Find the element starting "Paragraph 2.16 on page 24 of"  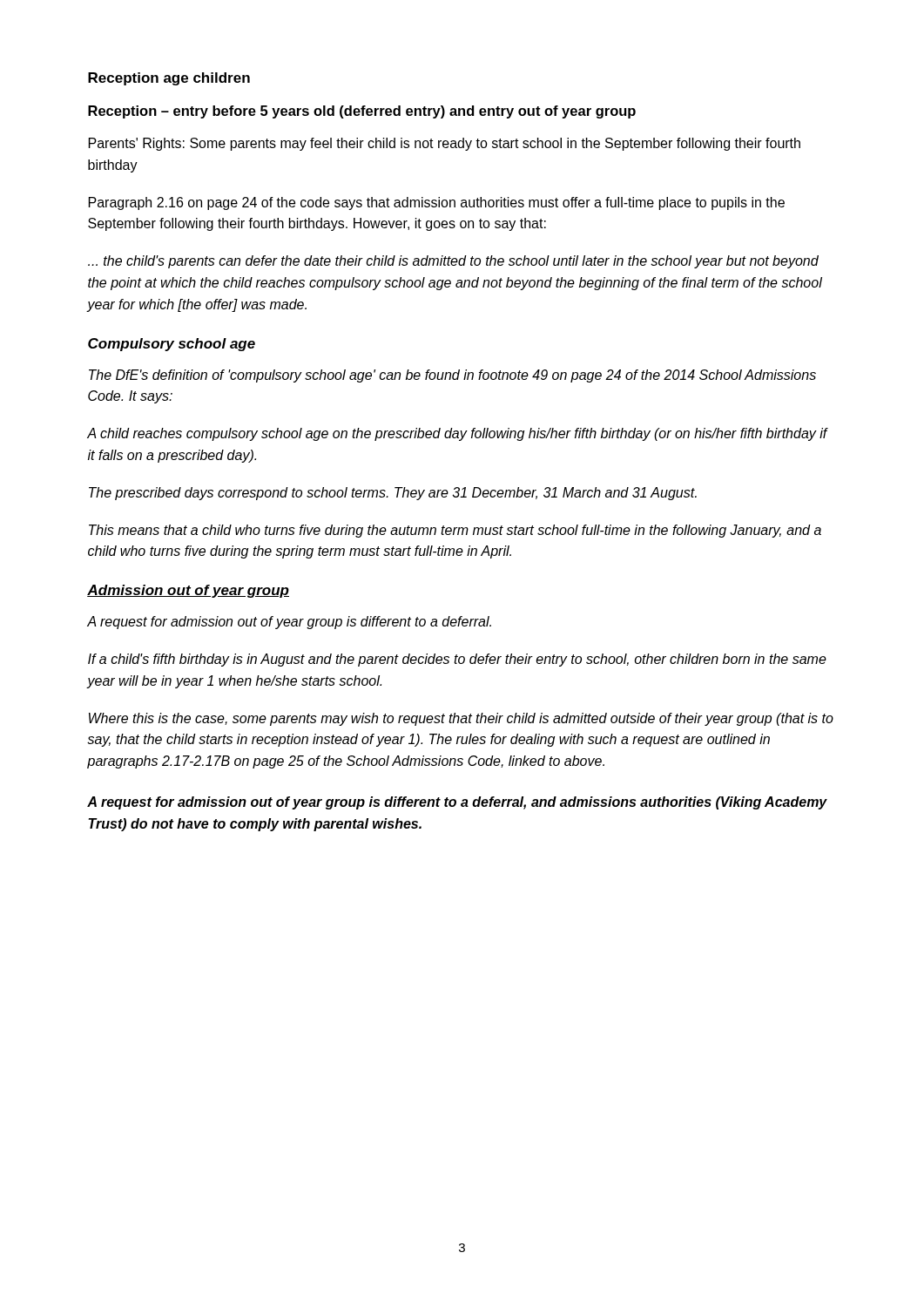click(436, 213)
